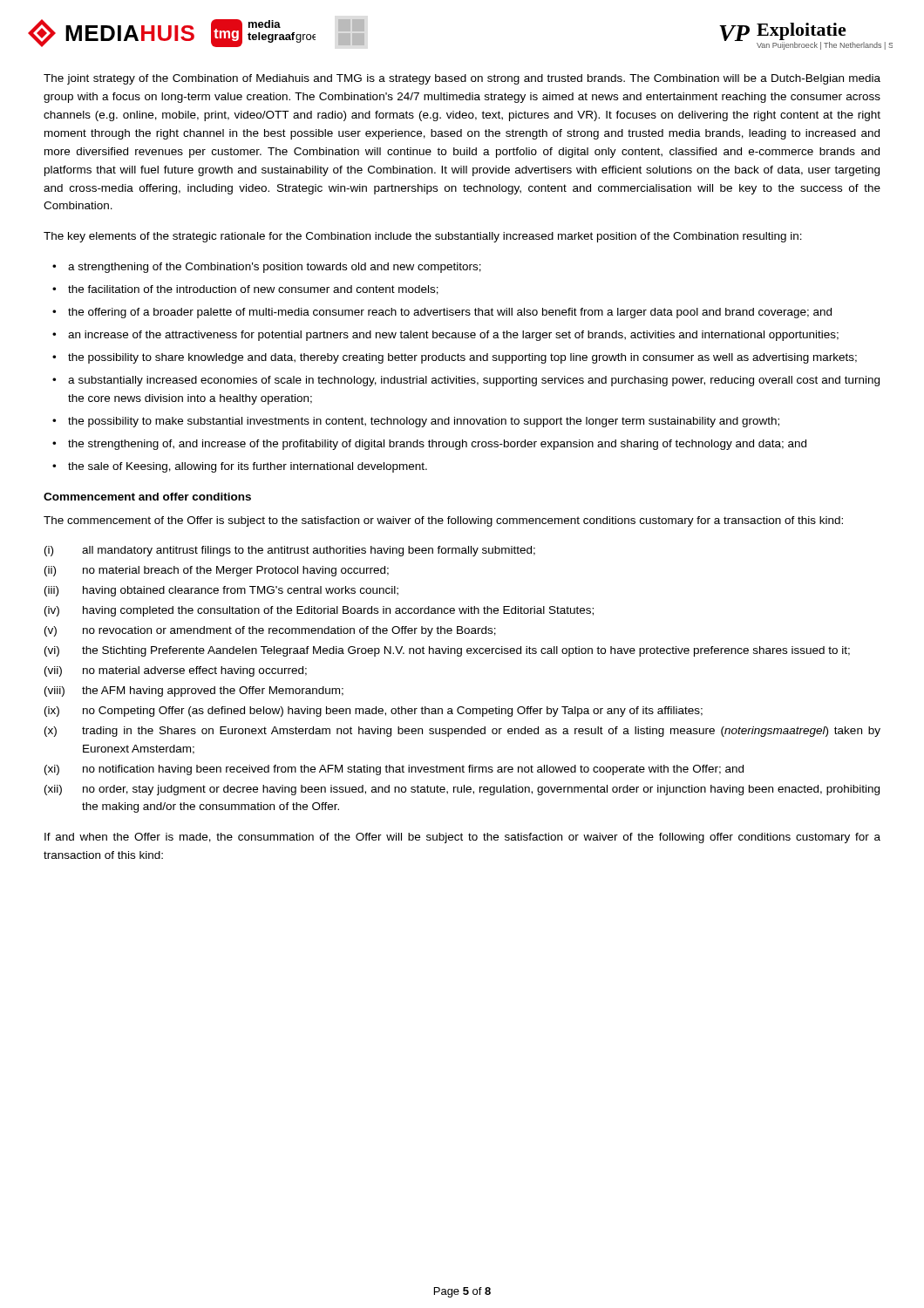Point to the text starting "The key elements of the"
The width and height of the screenshot is (924, 1308).
(423, 236)
